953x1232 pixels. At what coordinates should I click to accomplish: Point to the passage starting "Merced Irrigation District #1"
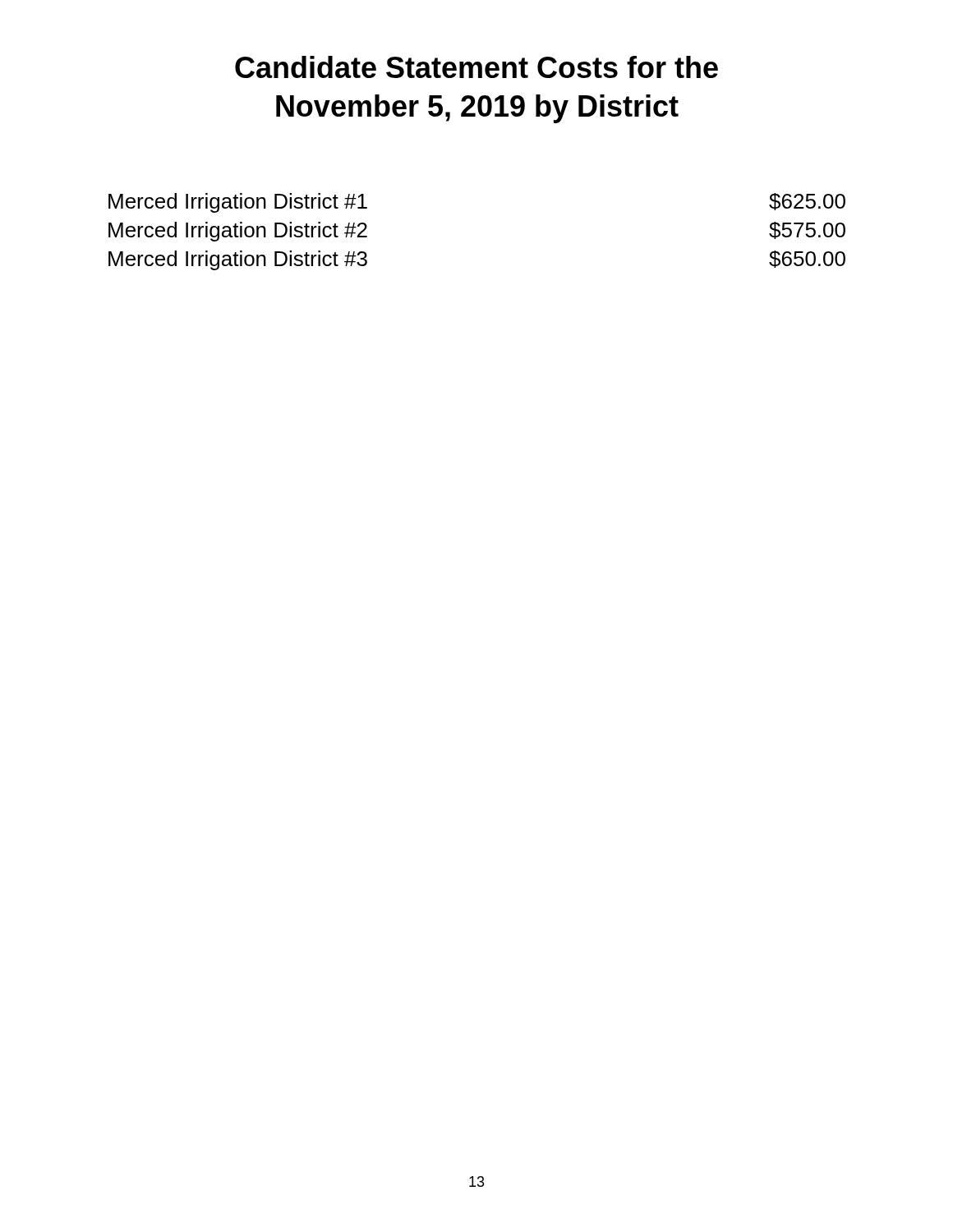pyautogui.click(x=241, y=202)
